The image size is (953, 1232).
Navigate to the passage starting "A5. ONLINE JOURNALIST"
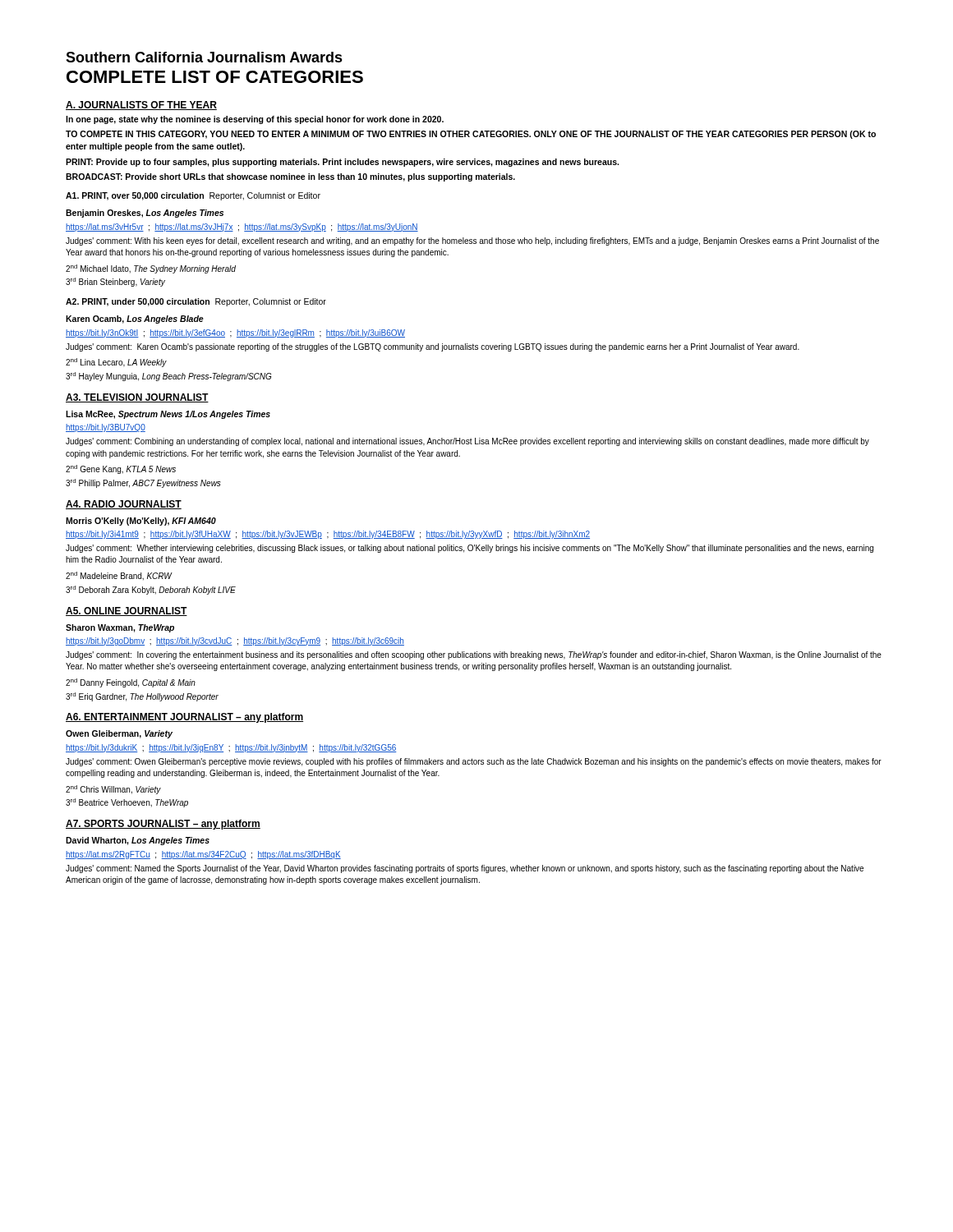tap(126, 611)
